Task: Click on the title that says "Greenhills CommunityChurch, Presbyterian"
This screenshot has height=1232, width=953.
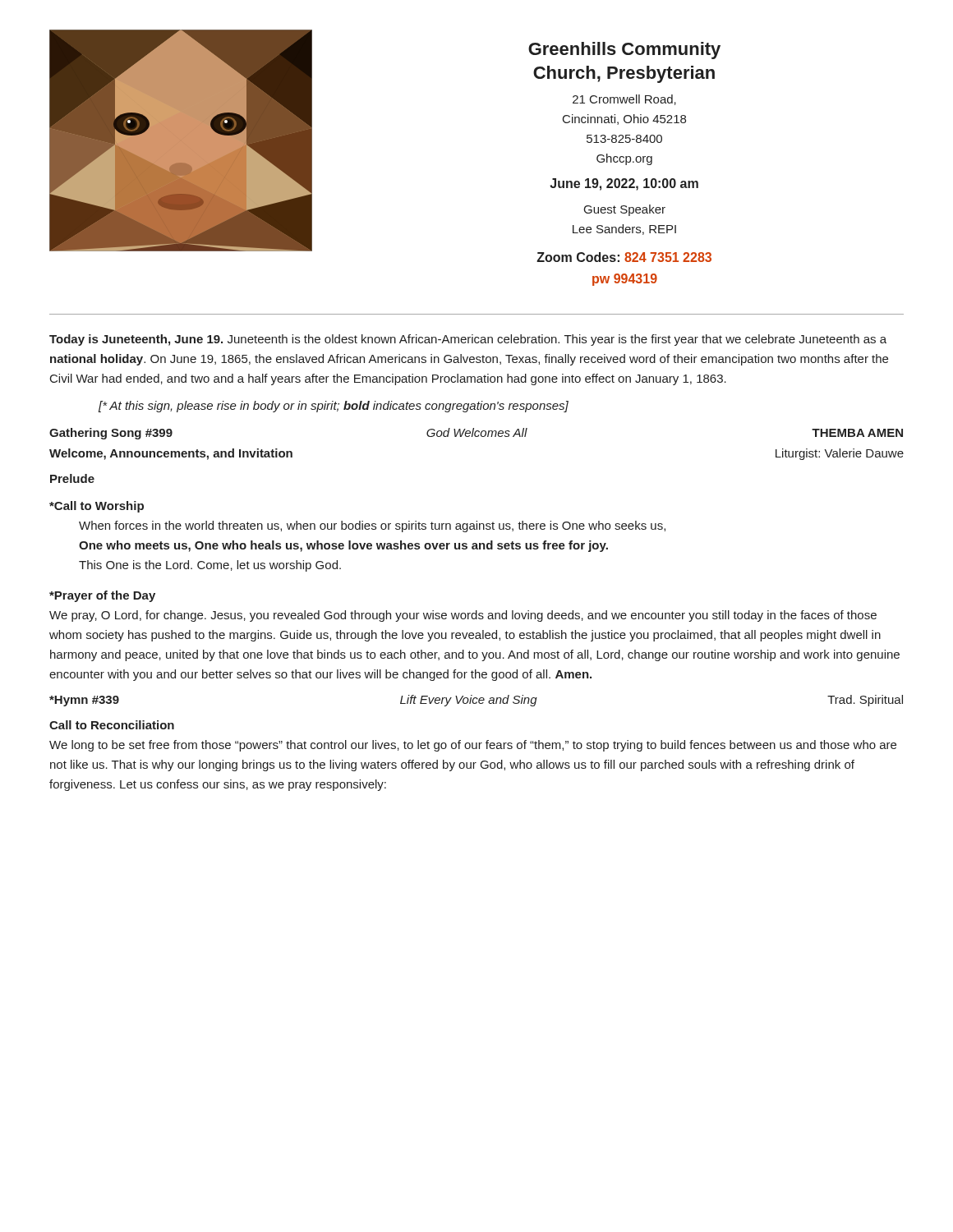Action: coord(624,61)
